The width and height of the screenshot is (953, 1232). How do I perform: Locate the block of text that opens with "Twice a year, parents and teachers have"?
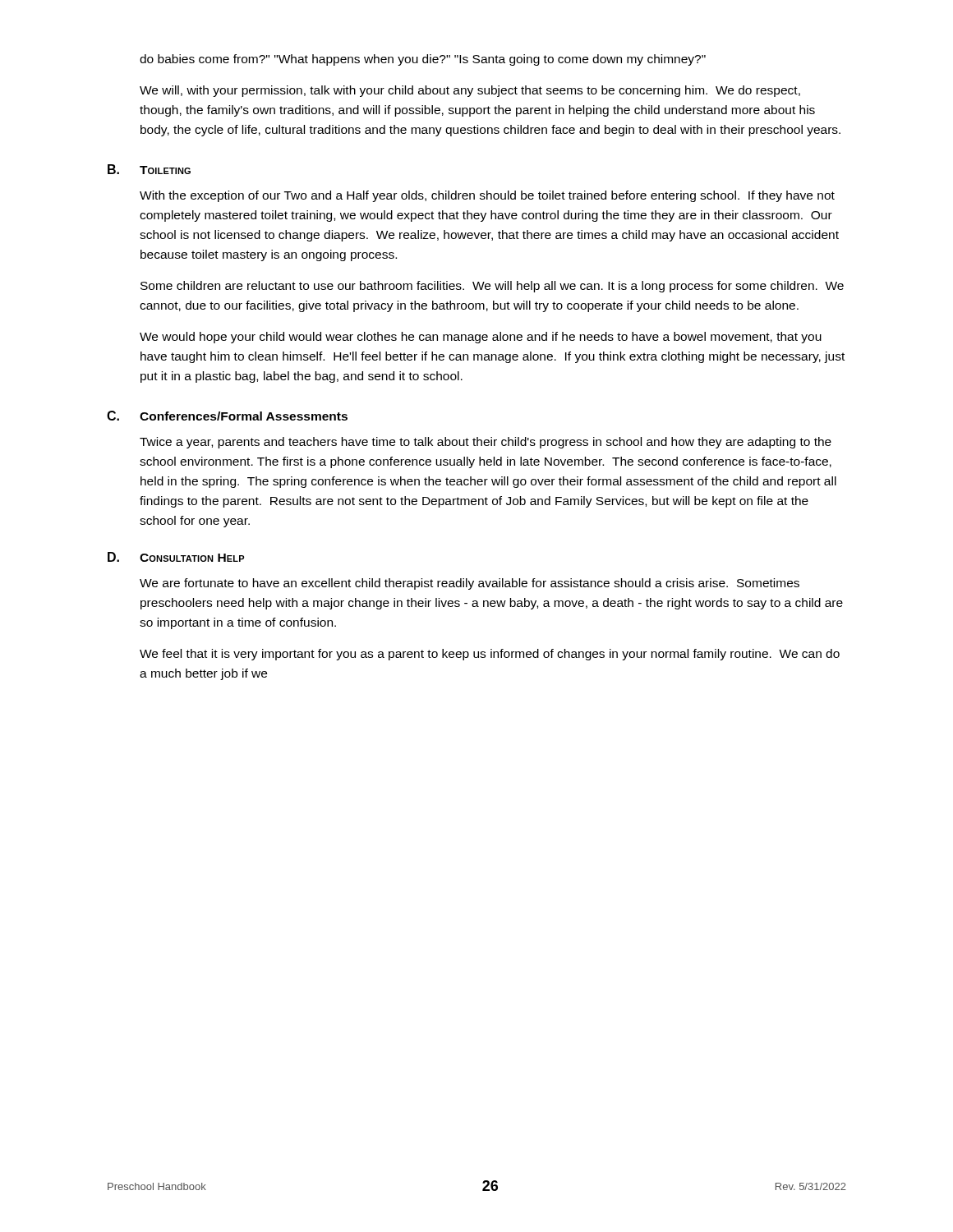point(488,481)
